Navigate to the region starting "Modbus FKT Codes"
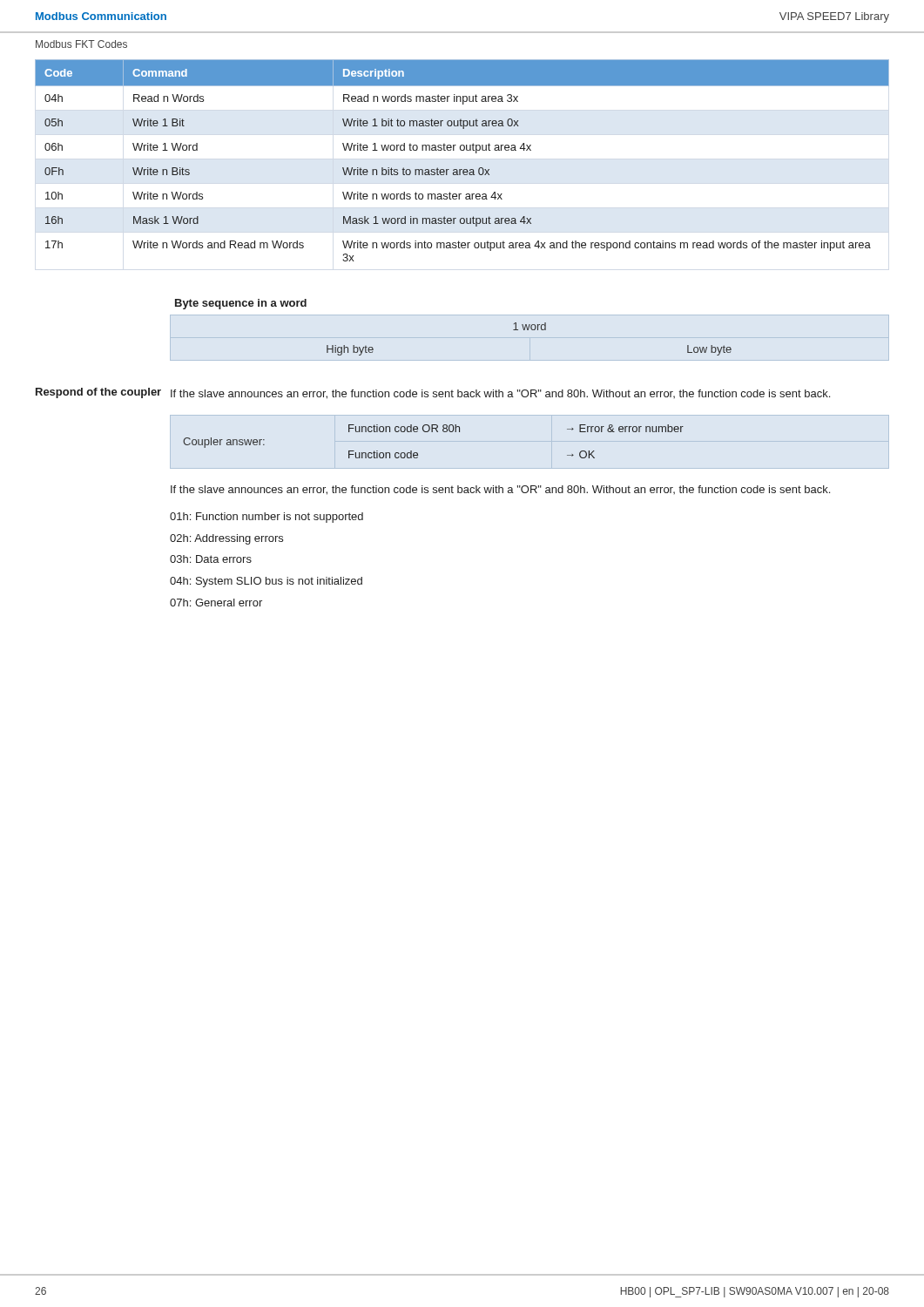 tap(81, 44)
